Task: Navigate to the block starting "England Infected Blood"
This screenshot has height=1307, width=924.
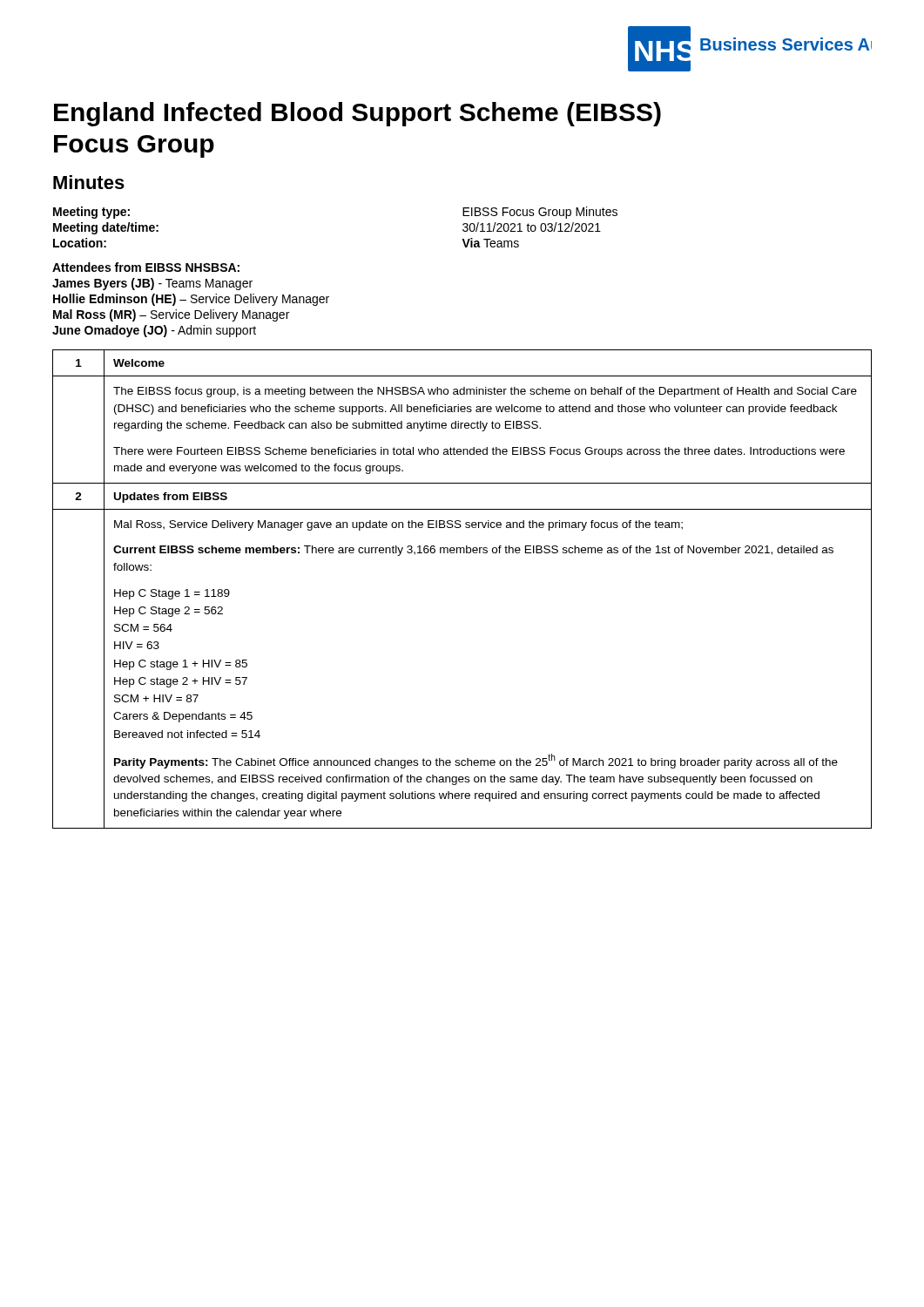Action: pyautogui.click(x=357, y=128)
